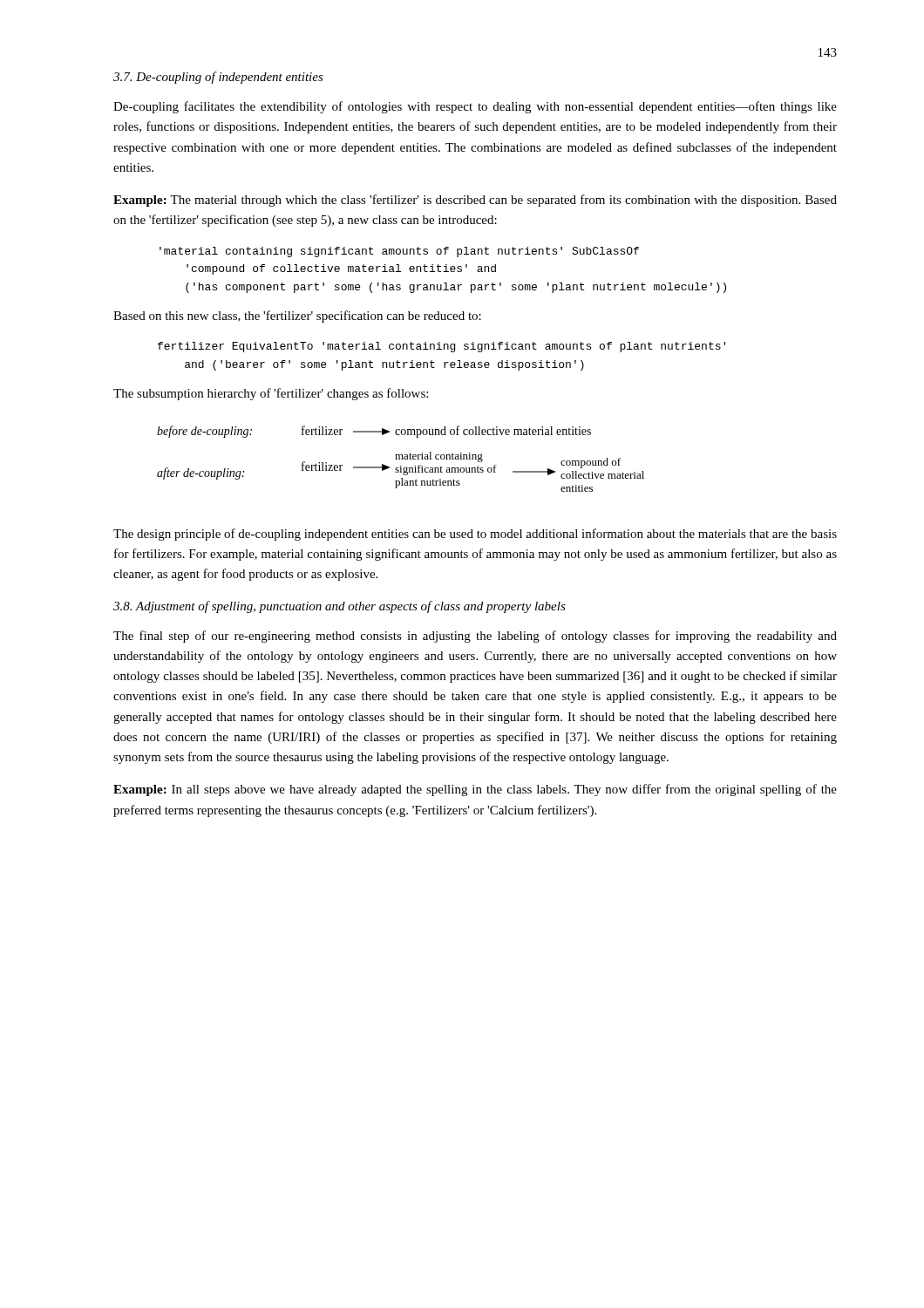The width and height of the screenshot is (924, 1308).
Task: Locate the text starting "The subsumption hierarchy of 'fertilizer' changes"
Action: (x=271, y=393)
